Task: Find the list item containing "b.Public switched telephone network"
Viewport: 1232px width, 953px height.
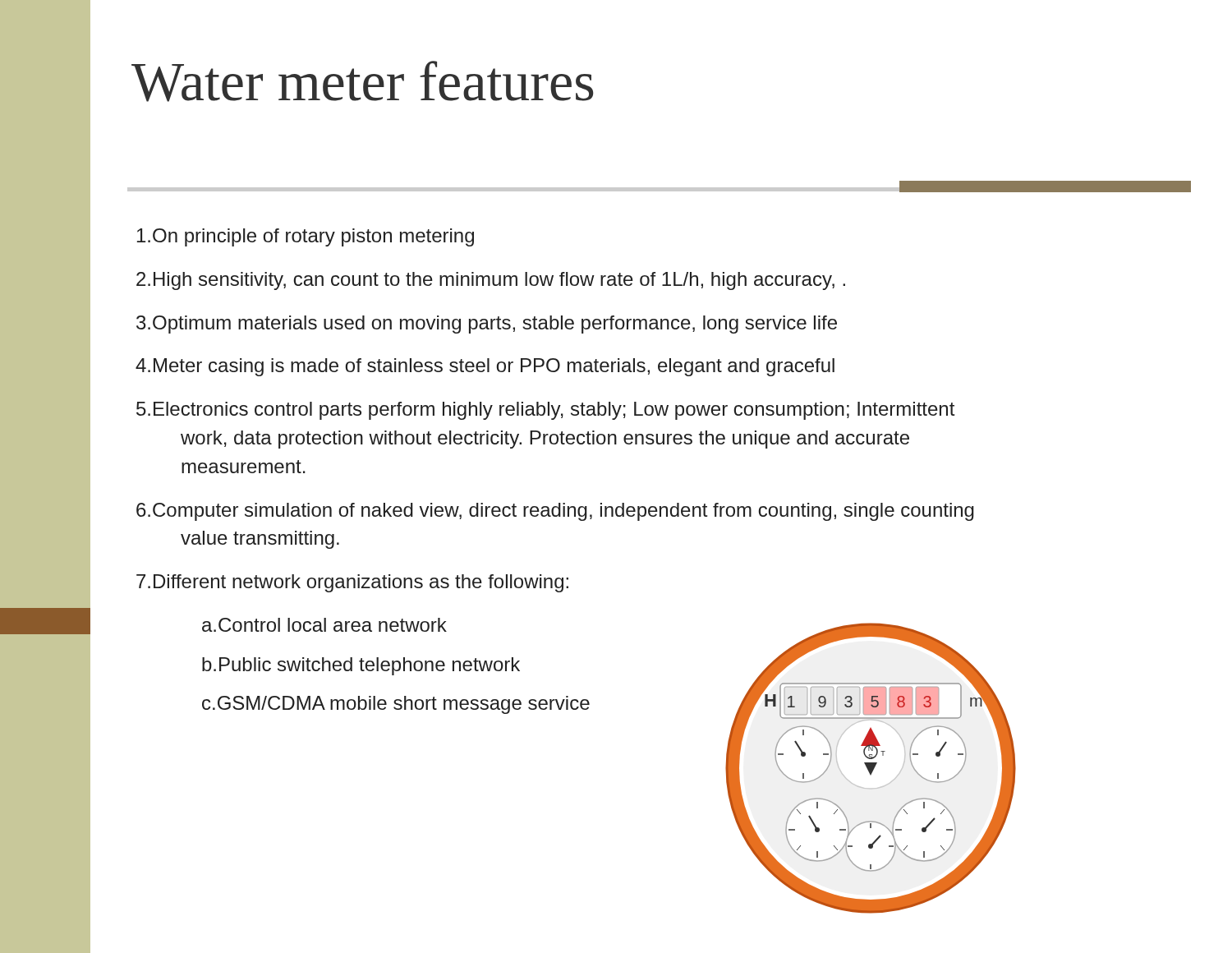Action: [x=361, y=664]
